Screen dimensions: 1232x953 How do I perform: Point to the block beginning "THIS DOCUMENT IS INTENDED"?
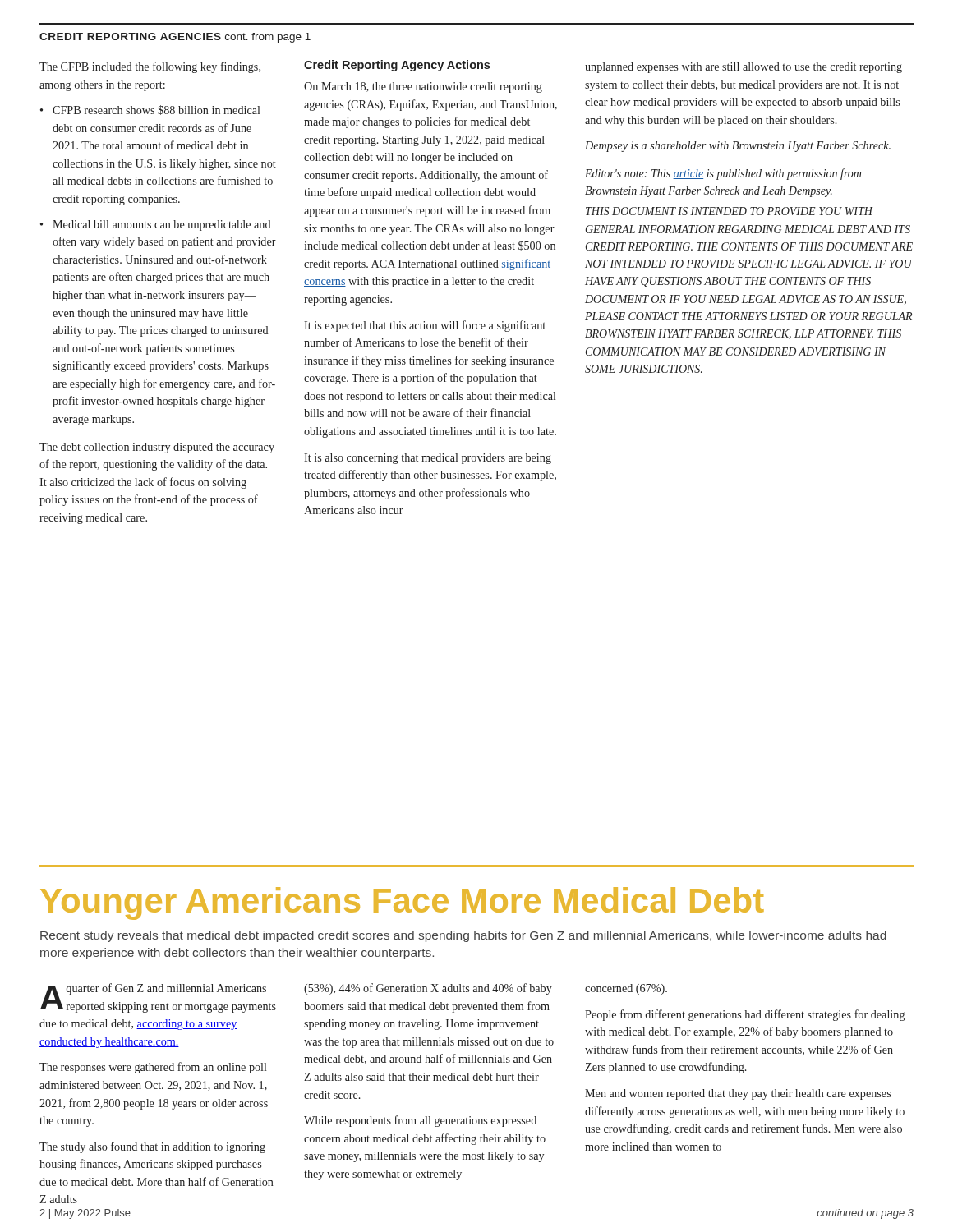click(749, 290)
